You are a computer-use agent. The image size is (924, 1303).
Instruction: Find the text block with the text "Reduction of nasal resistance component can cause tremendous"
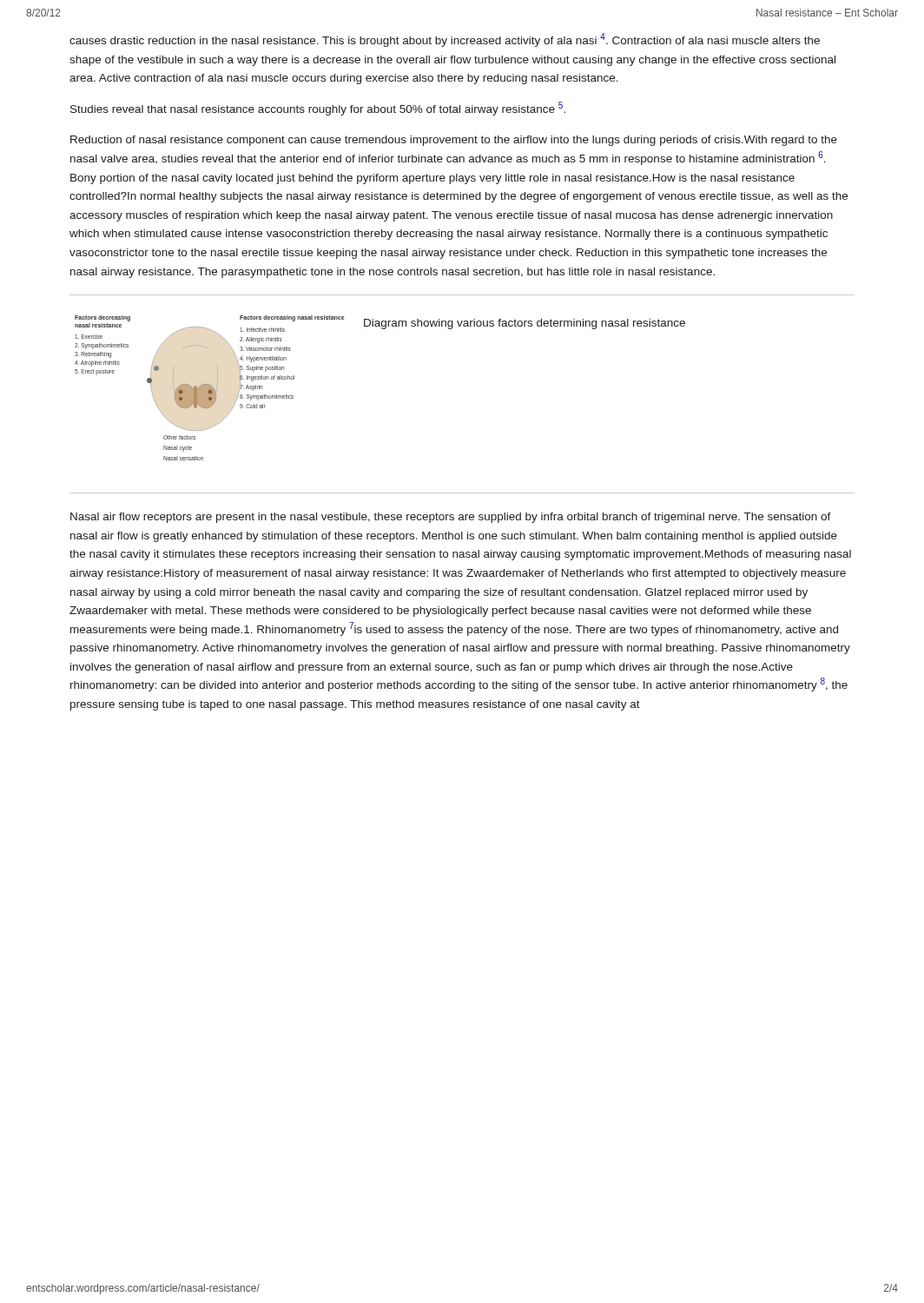pyautogui.click(x=459, y=205)
